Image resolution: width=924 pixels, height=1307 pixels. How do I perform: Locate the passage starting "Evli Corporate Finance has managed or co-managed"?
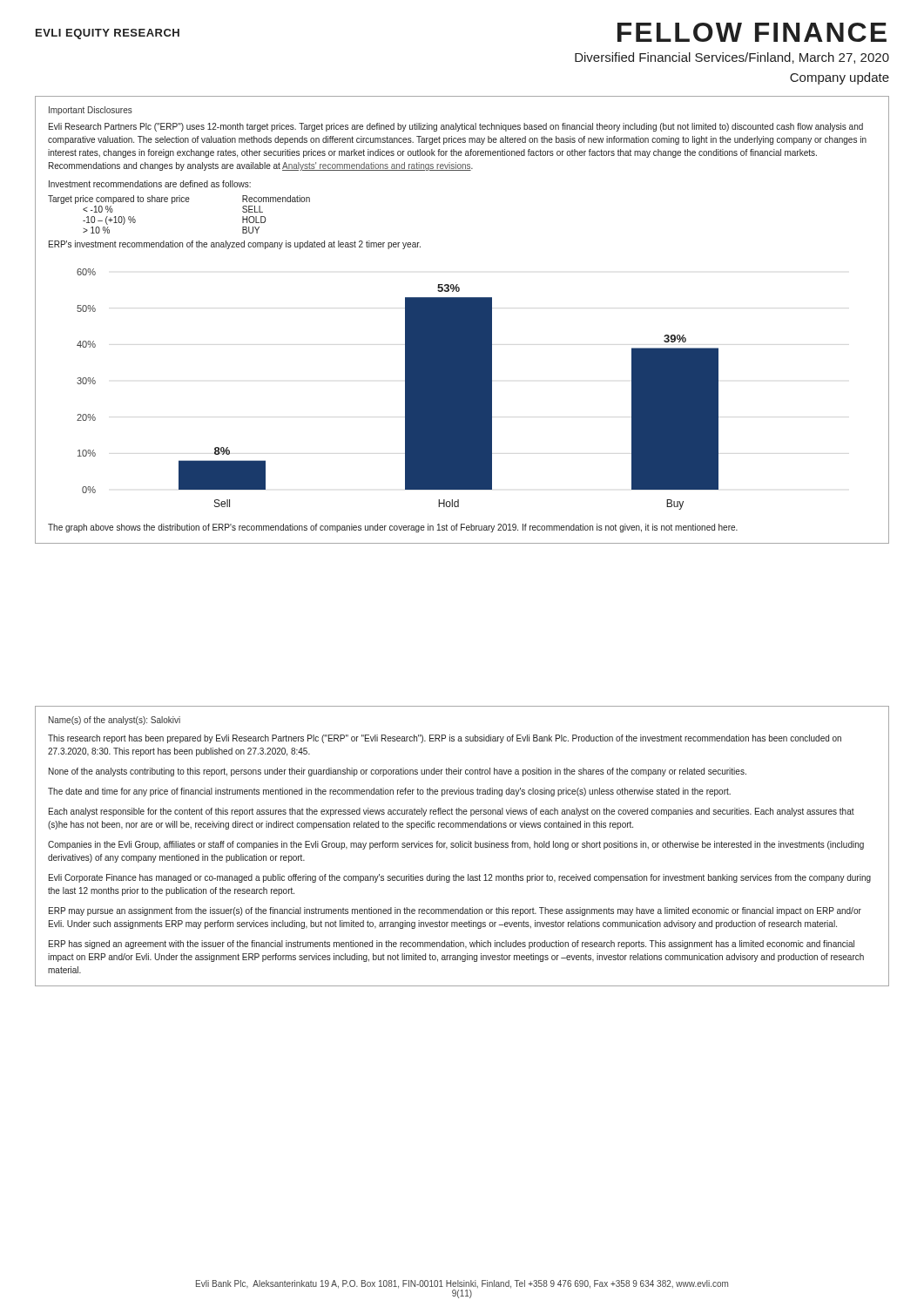coord(459,884)
